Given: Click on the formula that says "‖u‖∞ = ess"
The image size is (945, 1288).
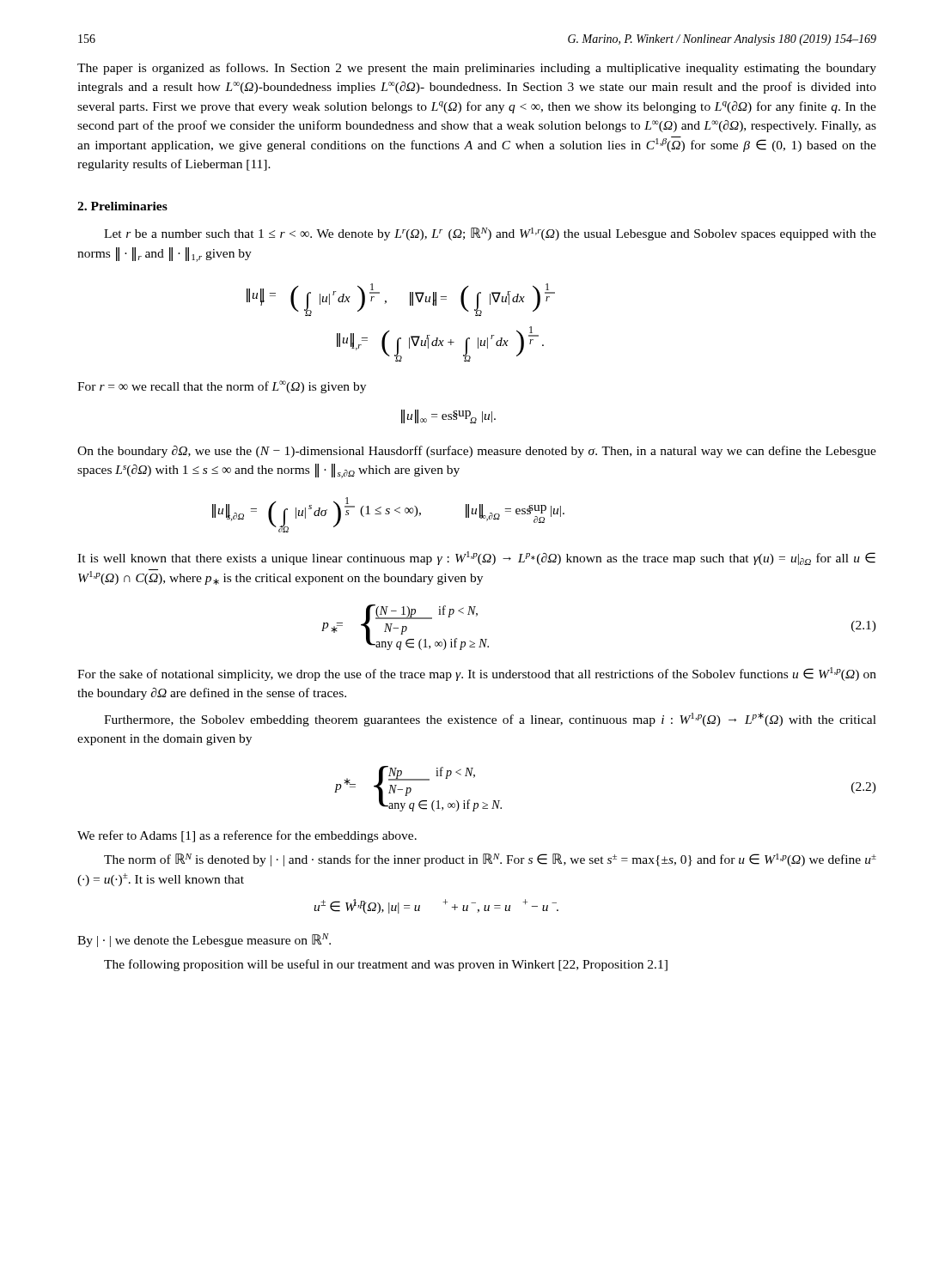Looking at the screenshot, I should point(477,415).
